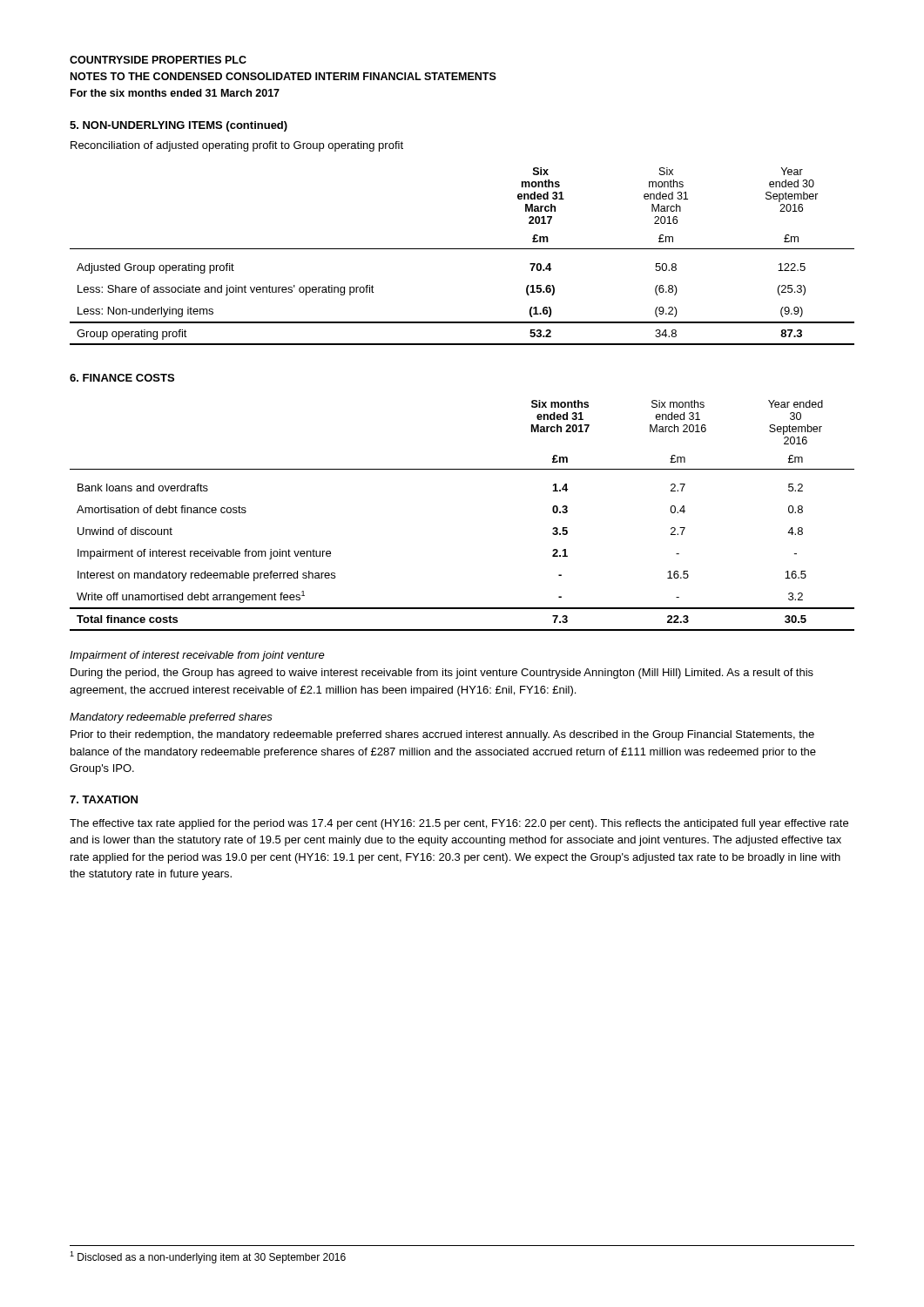Locate the region starting "The effective tax rate"
The image size is (924, 1307).
[x=459, y=848]
